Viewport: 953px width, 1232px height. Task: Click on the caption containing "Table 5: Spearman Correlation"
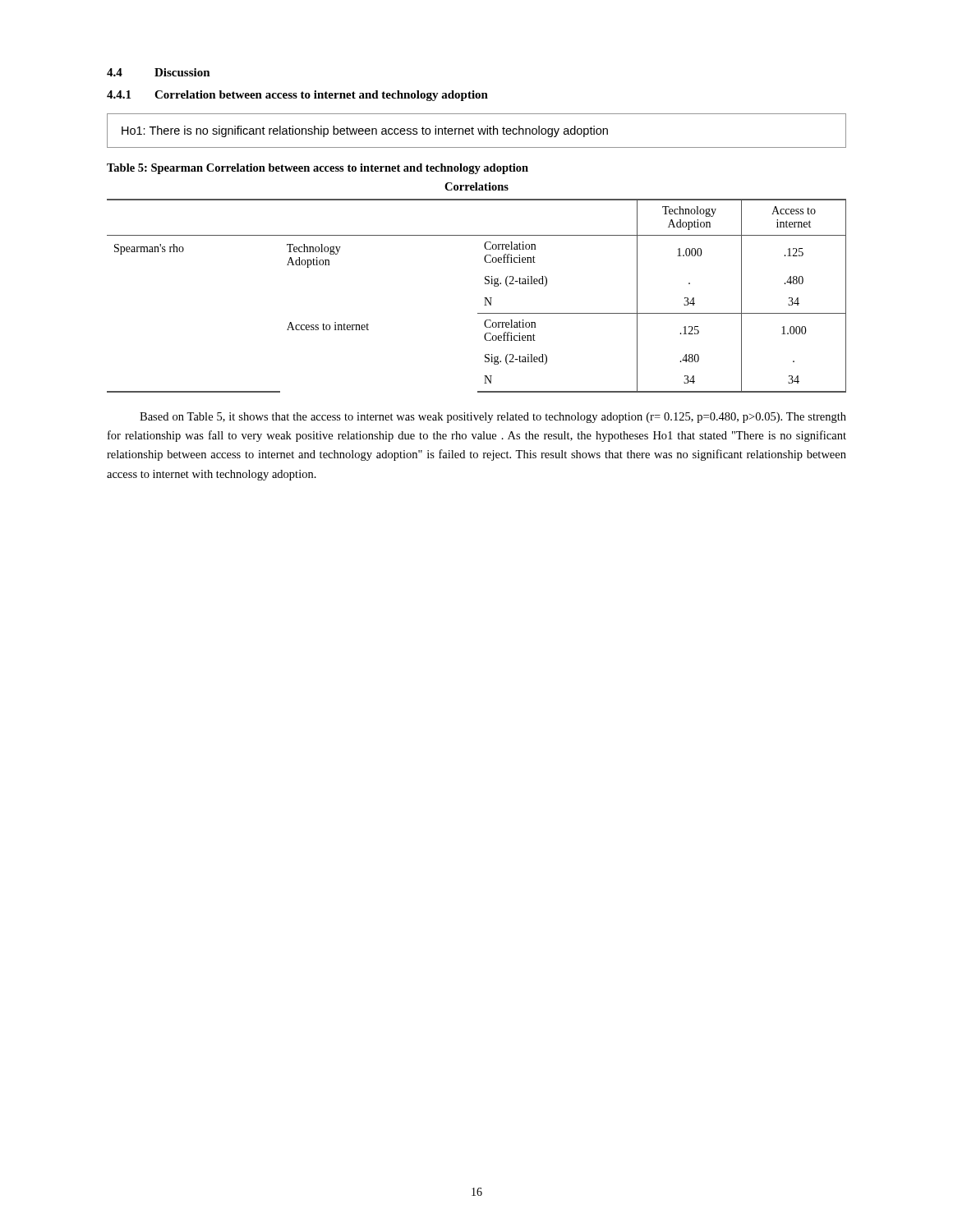[318, 168]
